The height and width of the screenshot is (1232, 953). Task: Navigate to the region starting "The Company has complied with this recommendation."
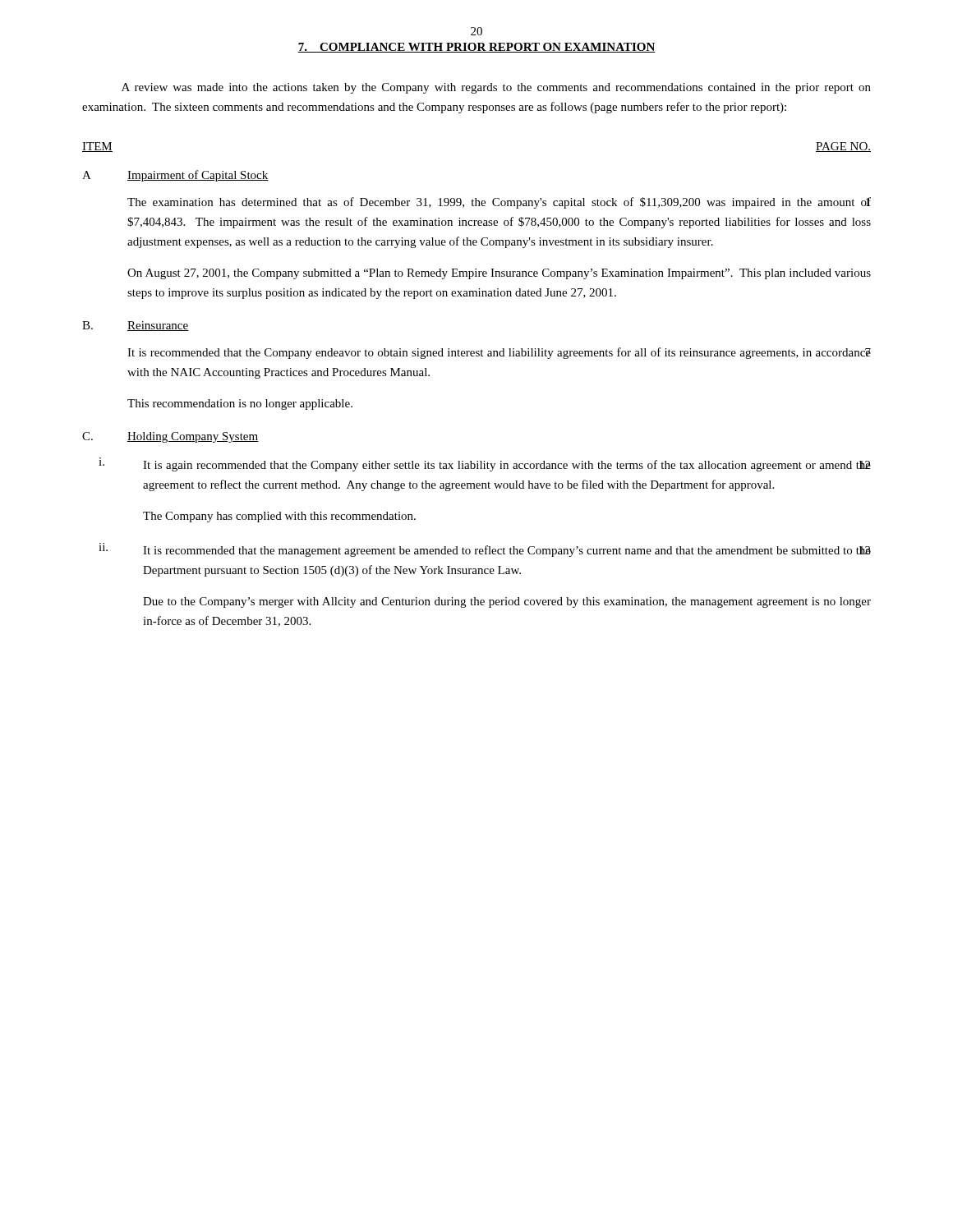click(280, 516)
